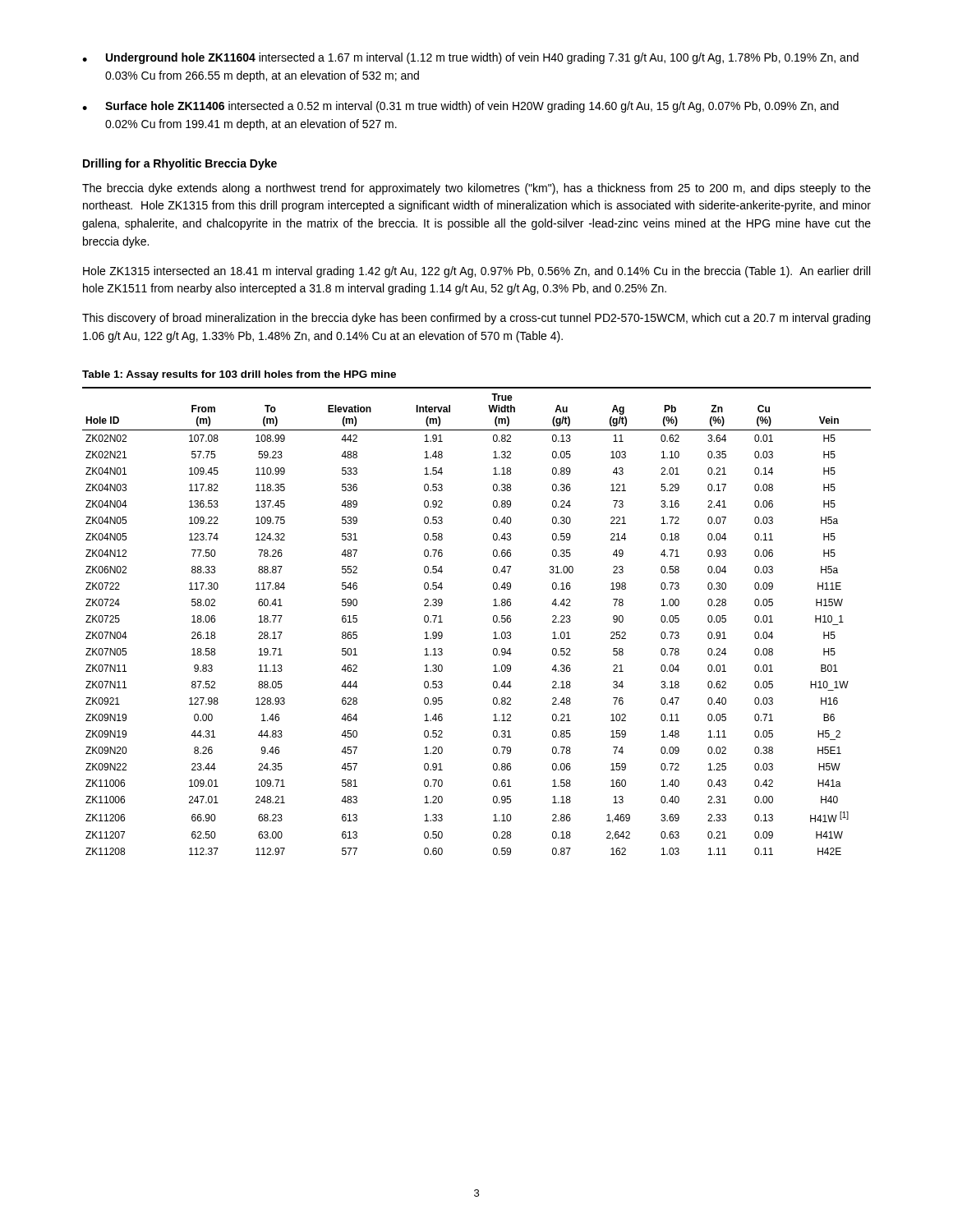Viewport: 953px width, 1232px height.
Task: Point to the region starting "The breccia dyke extends"
Action: coord(476,215)
